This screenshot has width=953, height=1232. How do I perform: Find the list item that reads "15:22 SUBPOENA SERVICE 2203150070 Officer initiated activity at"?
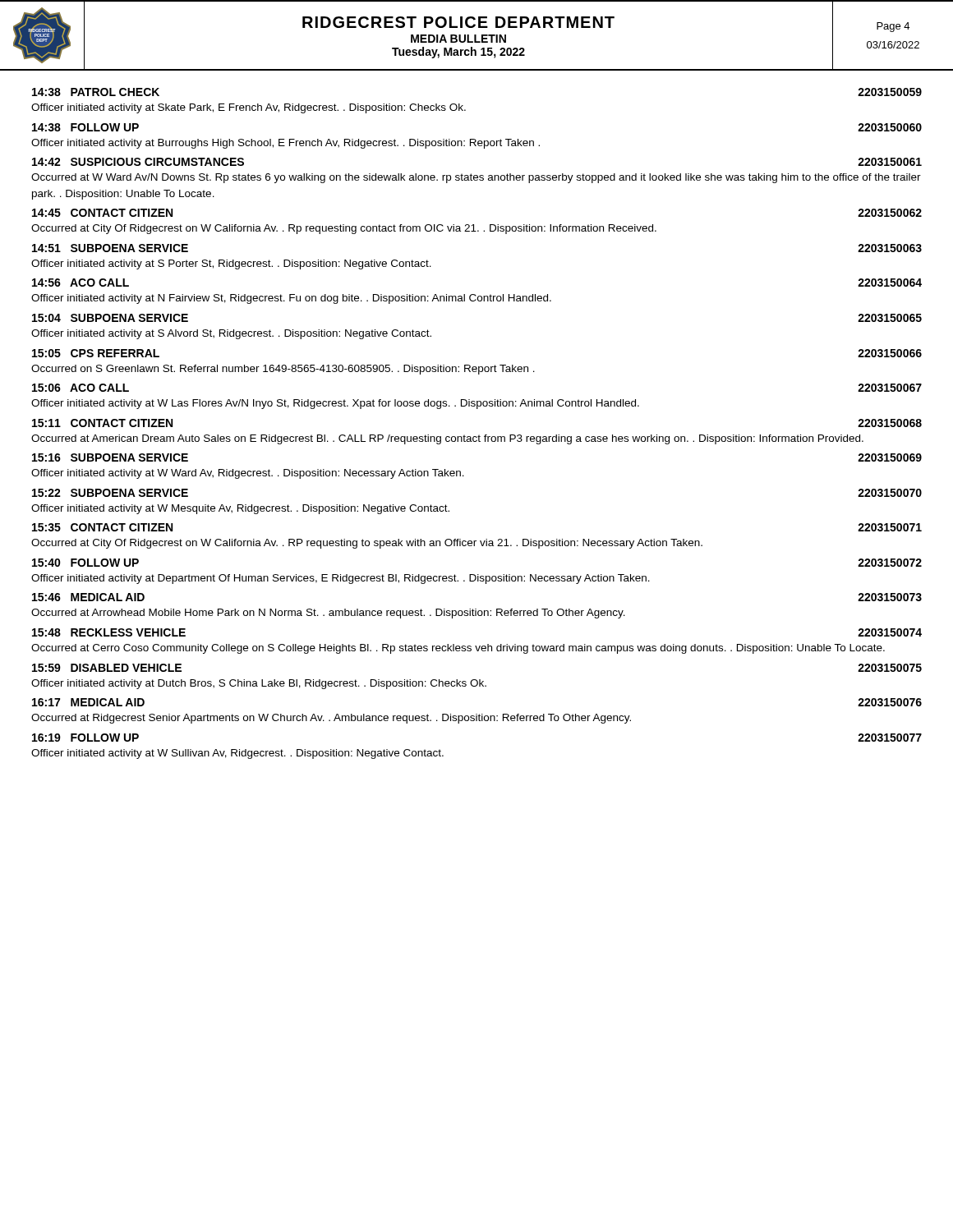click(46, 492)
